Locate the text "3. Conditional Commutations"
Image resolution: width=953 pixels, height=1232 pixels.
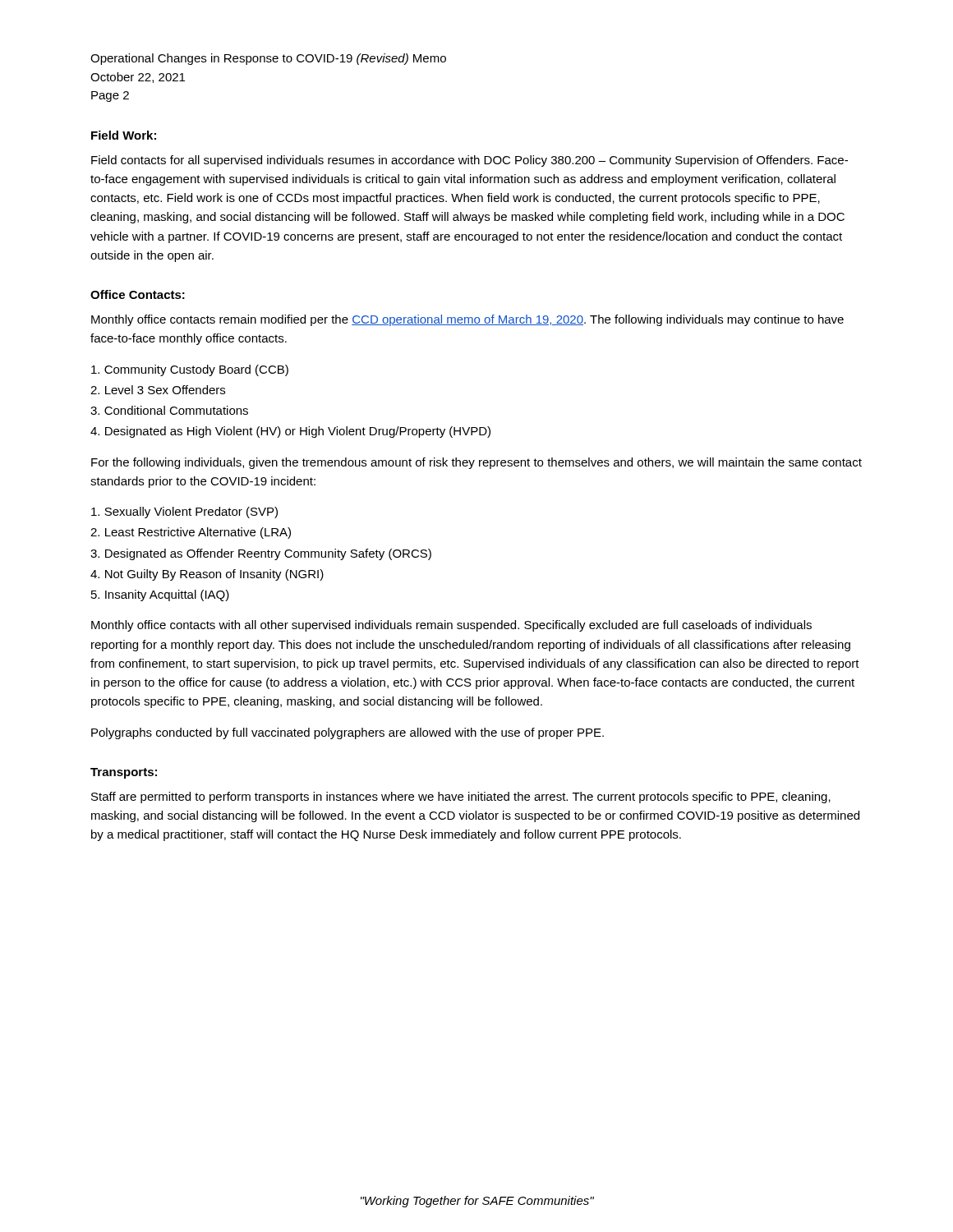pos(169,410)
